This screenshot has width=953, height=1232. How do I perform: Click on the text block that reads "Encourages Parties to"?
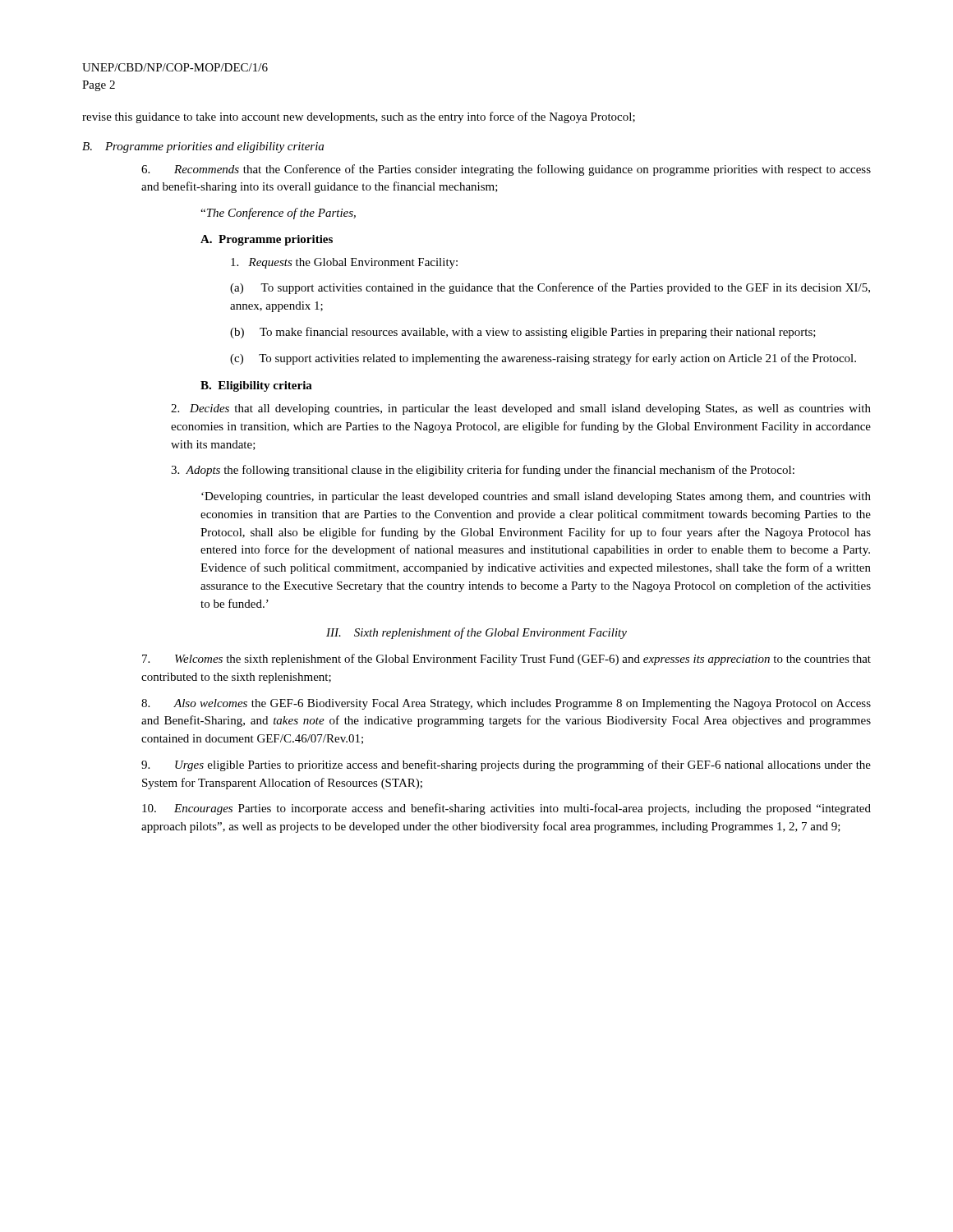click(x=506, y=818)
